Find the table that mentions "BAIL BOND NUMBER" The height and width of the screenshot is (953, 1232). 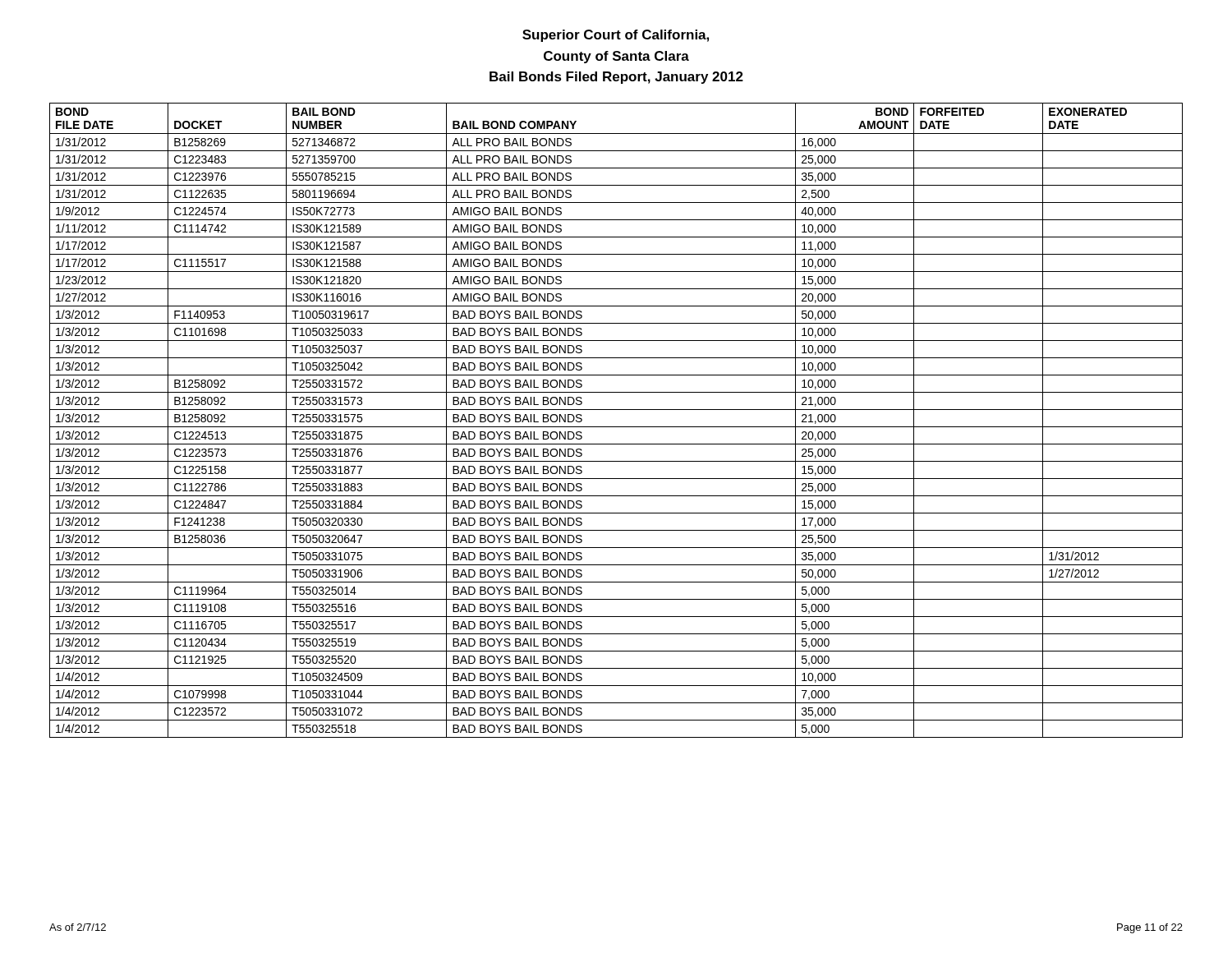(616, 420)
